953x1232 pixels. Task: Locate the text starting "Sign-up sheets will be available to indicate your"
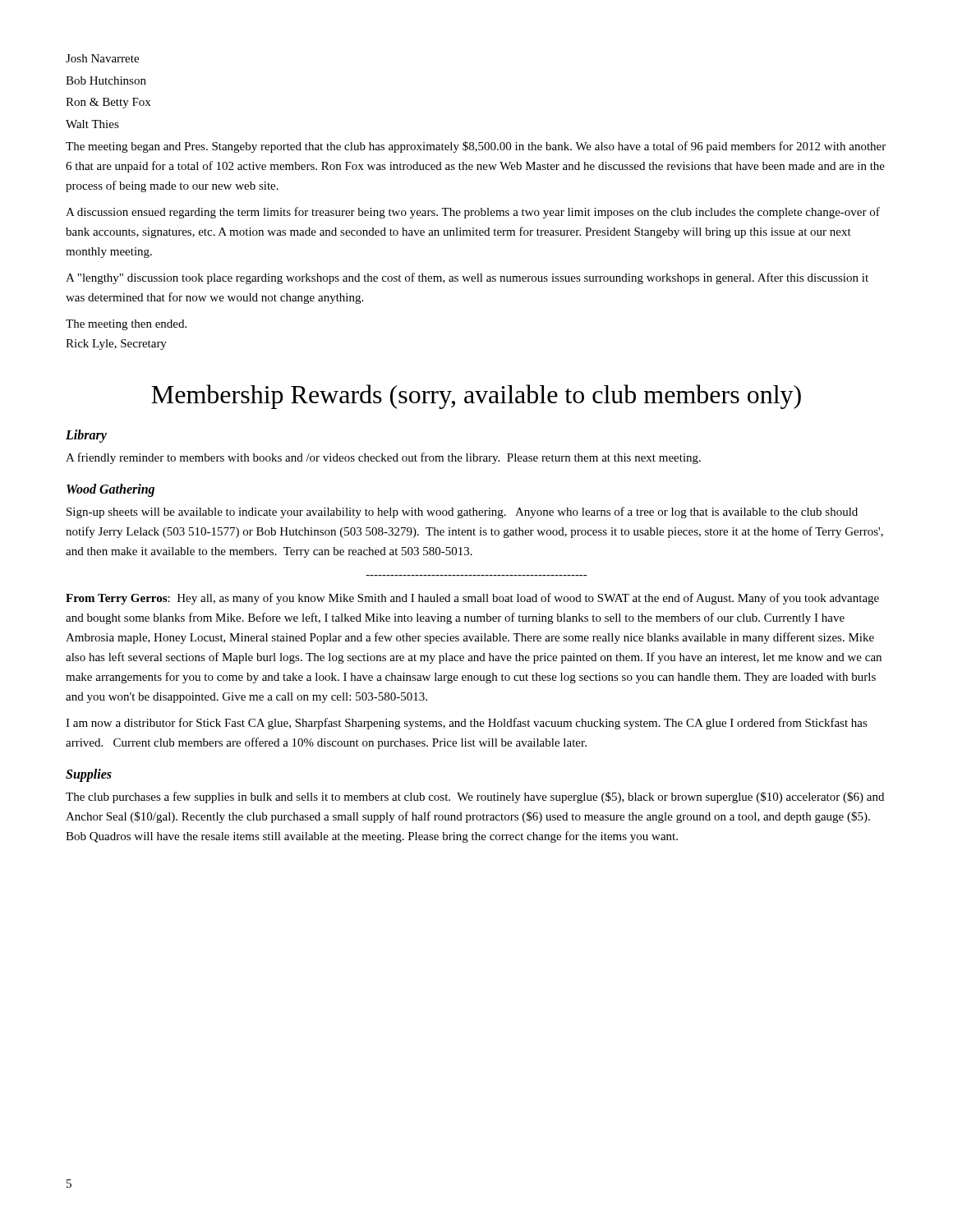[475, 531]
